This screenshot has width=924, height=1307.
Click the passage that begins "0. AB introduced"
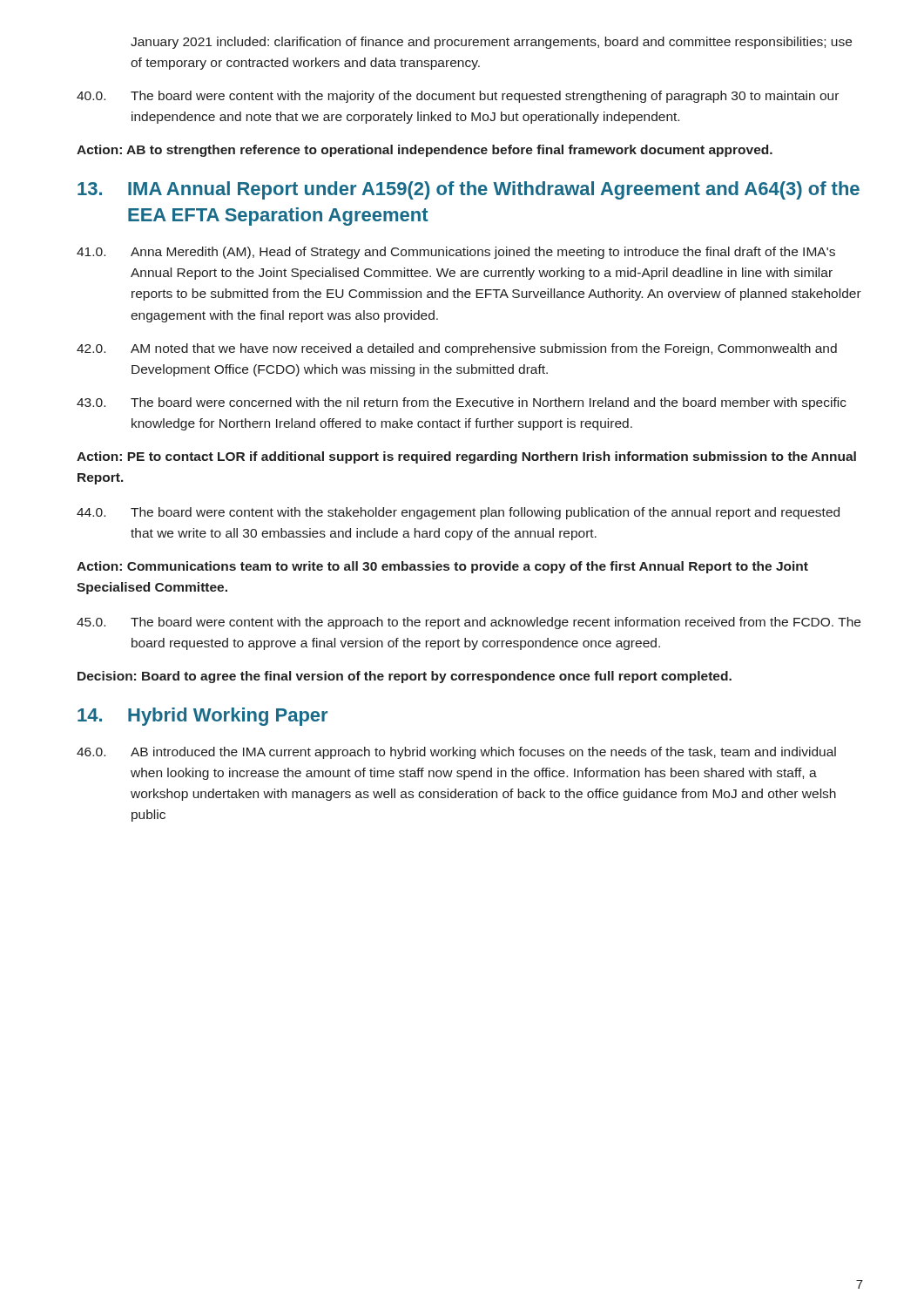tap(470, 784)
